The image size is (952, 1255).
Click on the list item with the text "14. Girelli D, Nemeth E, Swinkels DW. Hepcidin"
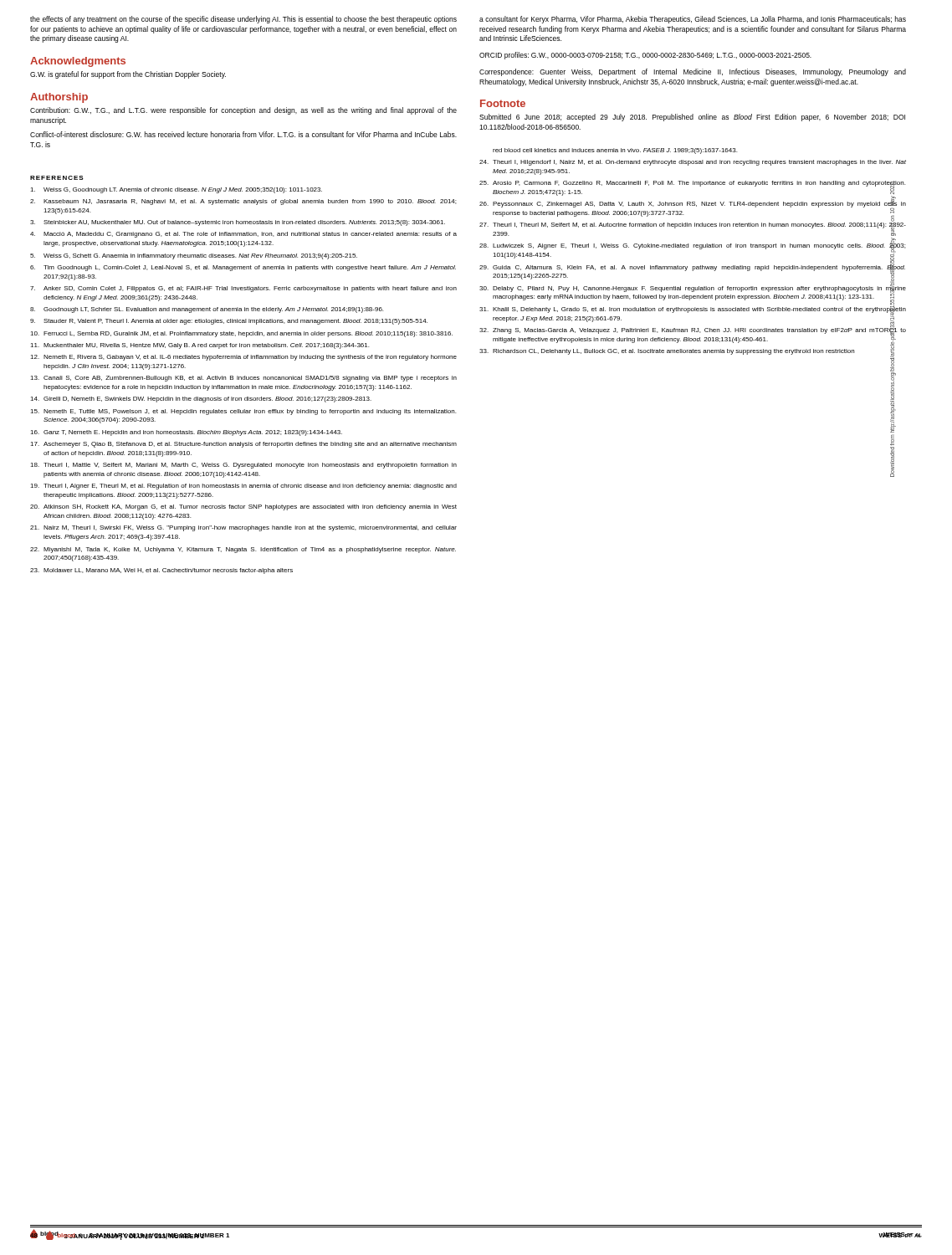pos(243,400)
